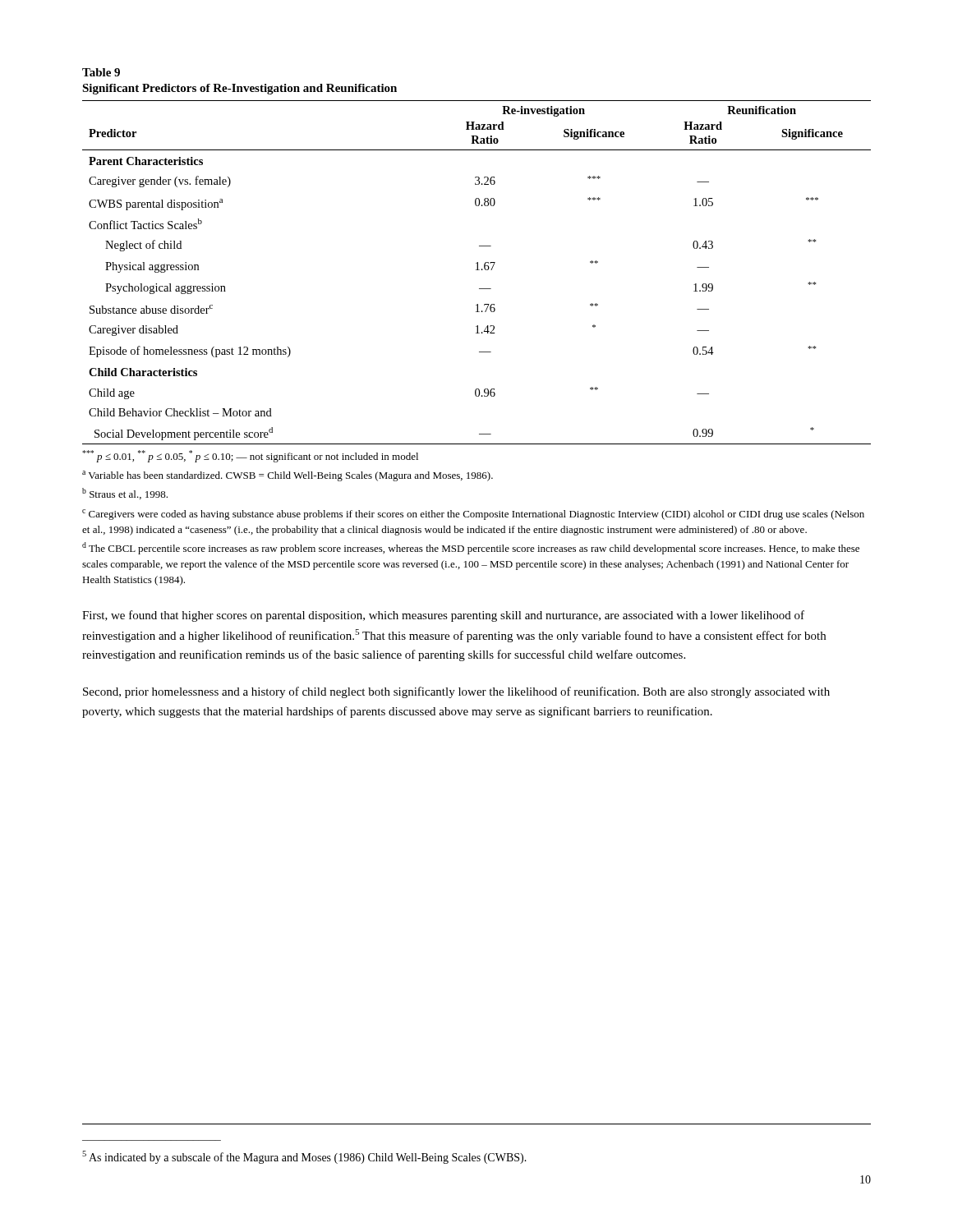Click on the footnote that reads "_________________________ 5 As"
953x1232 pixels.
[x=476, y=1147]
